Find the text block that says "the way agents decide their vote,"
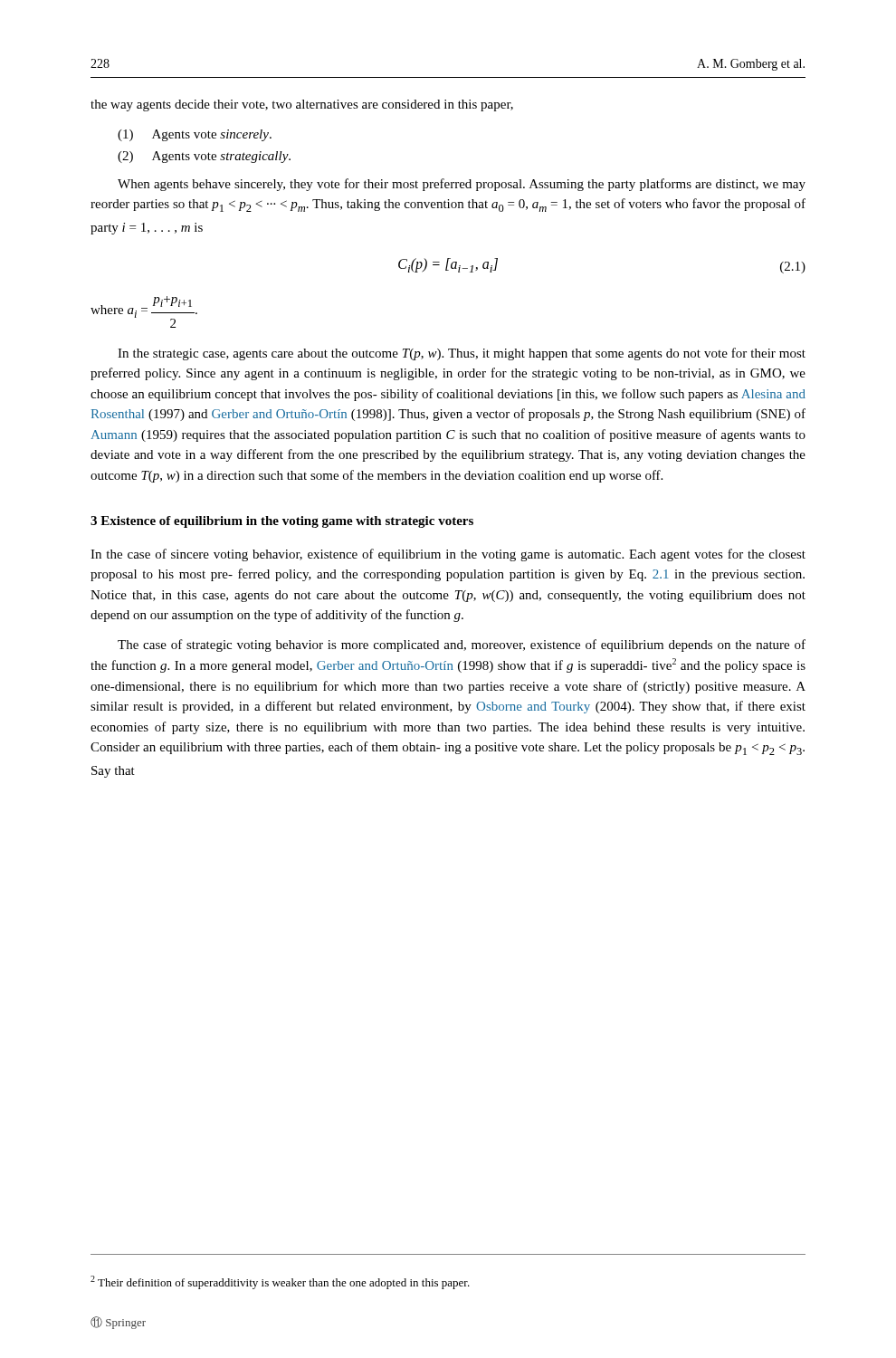Image resolution: width=896 pixels, height=1358 pixels. point(448,104)
